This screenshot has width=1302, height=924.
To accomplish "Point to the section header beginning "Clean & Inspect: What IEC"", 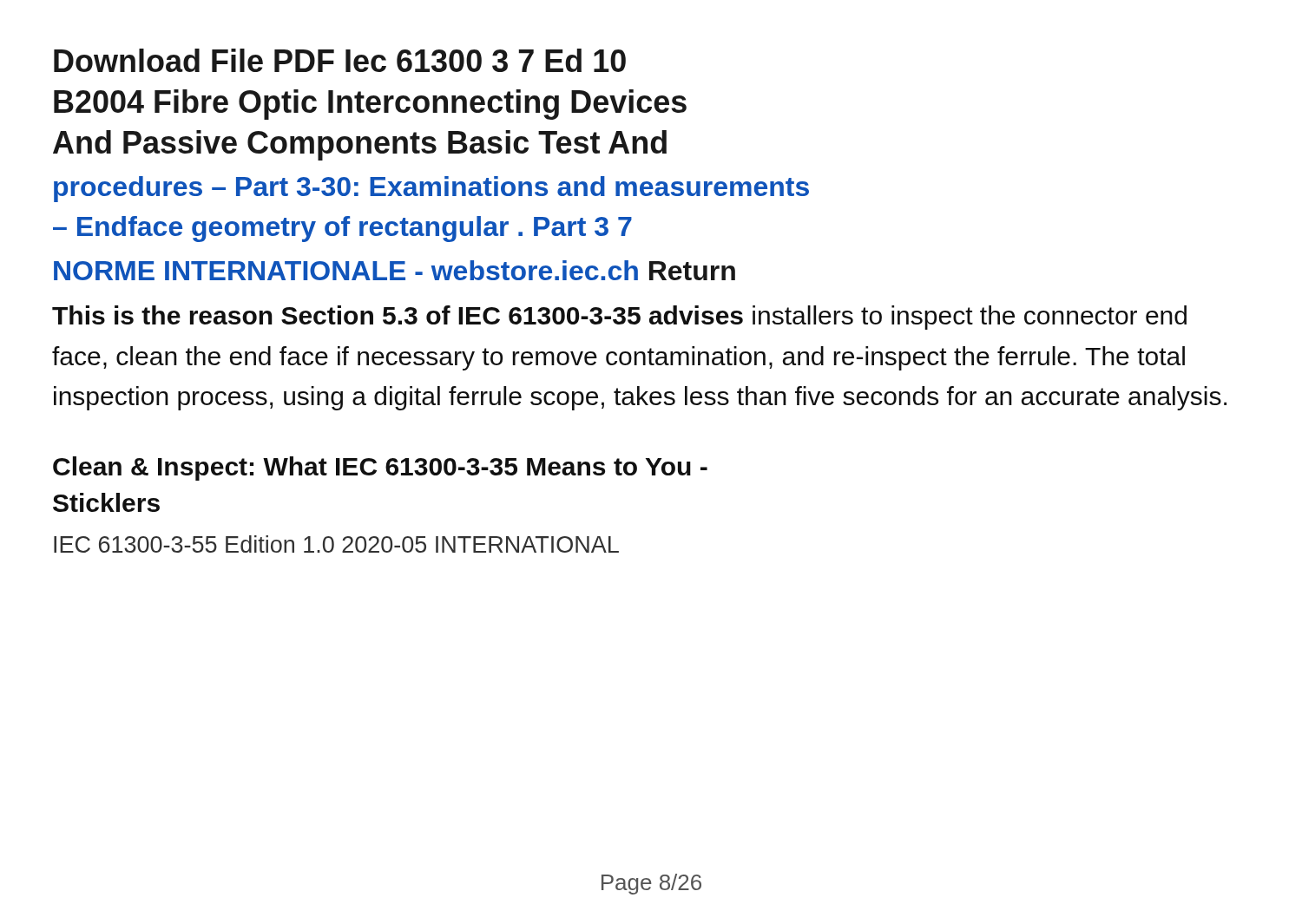I will click(651, 485).
